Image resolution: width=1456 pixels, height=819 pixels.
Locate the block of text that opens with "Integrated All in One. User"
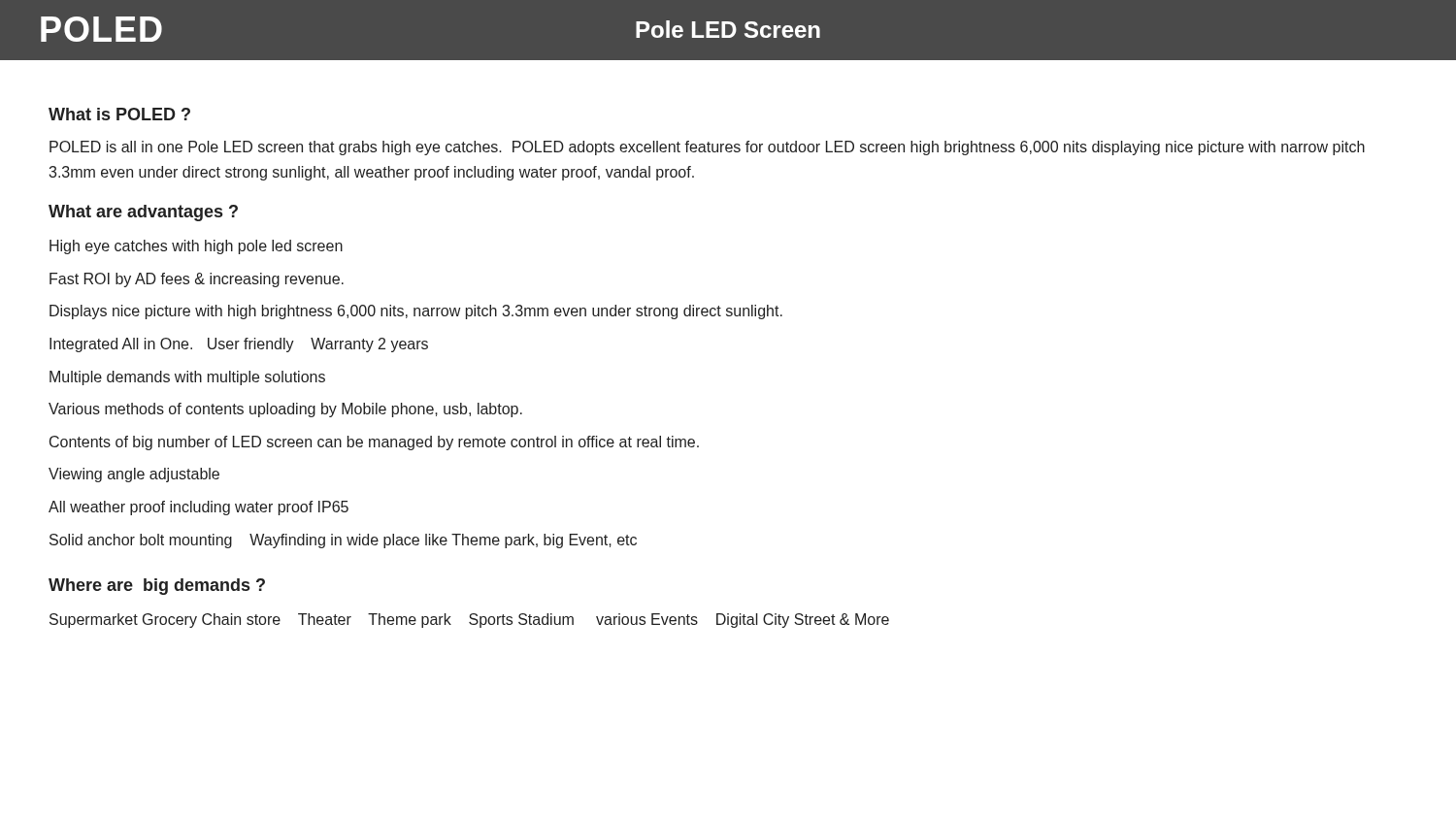239,344
